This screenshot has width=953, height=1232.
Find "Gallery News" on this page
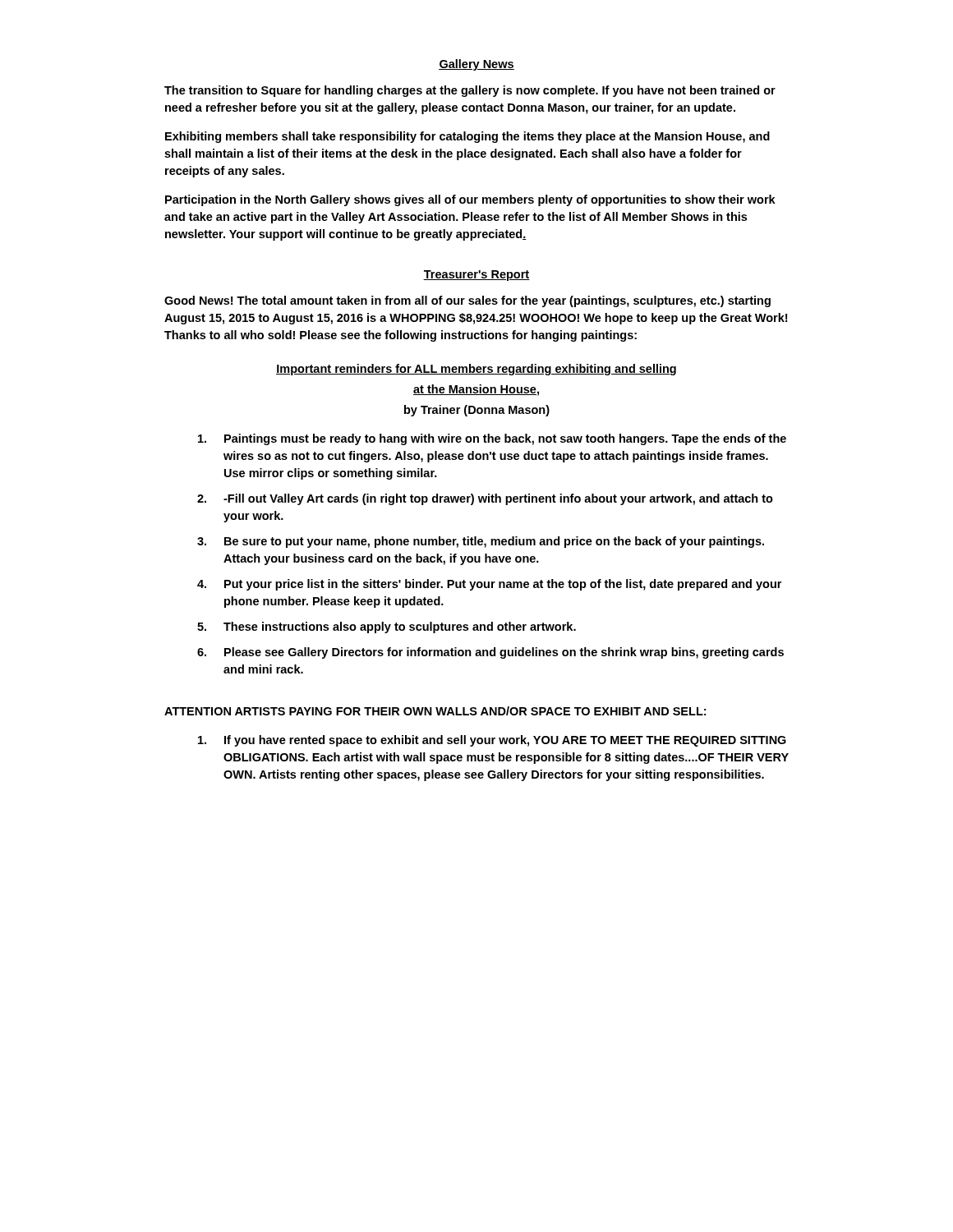476,64
